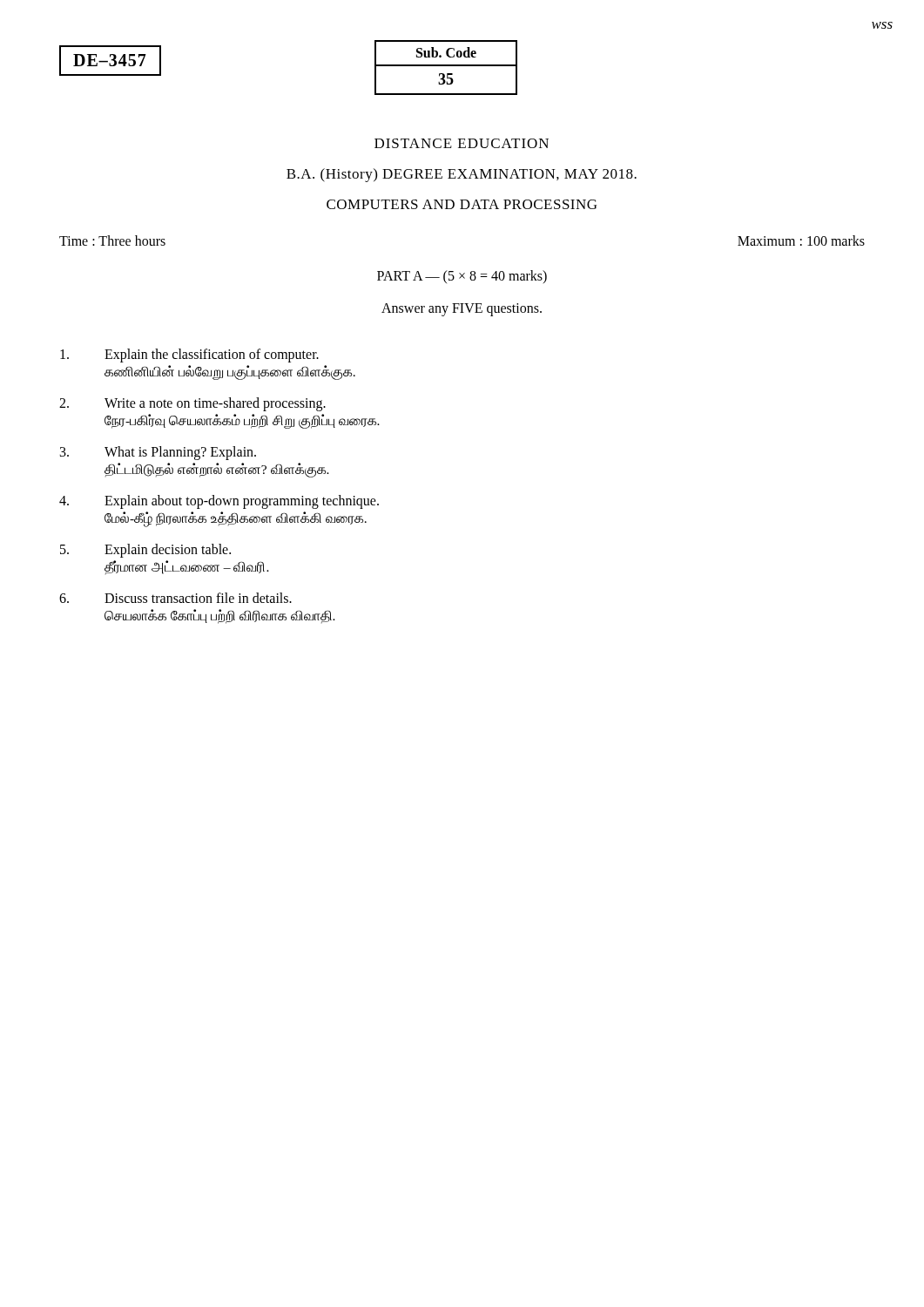
Task: Select the list item containing "6. Discuss transaction"
Action: 175,598
